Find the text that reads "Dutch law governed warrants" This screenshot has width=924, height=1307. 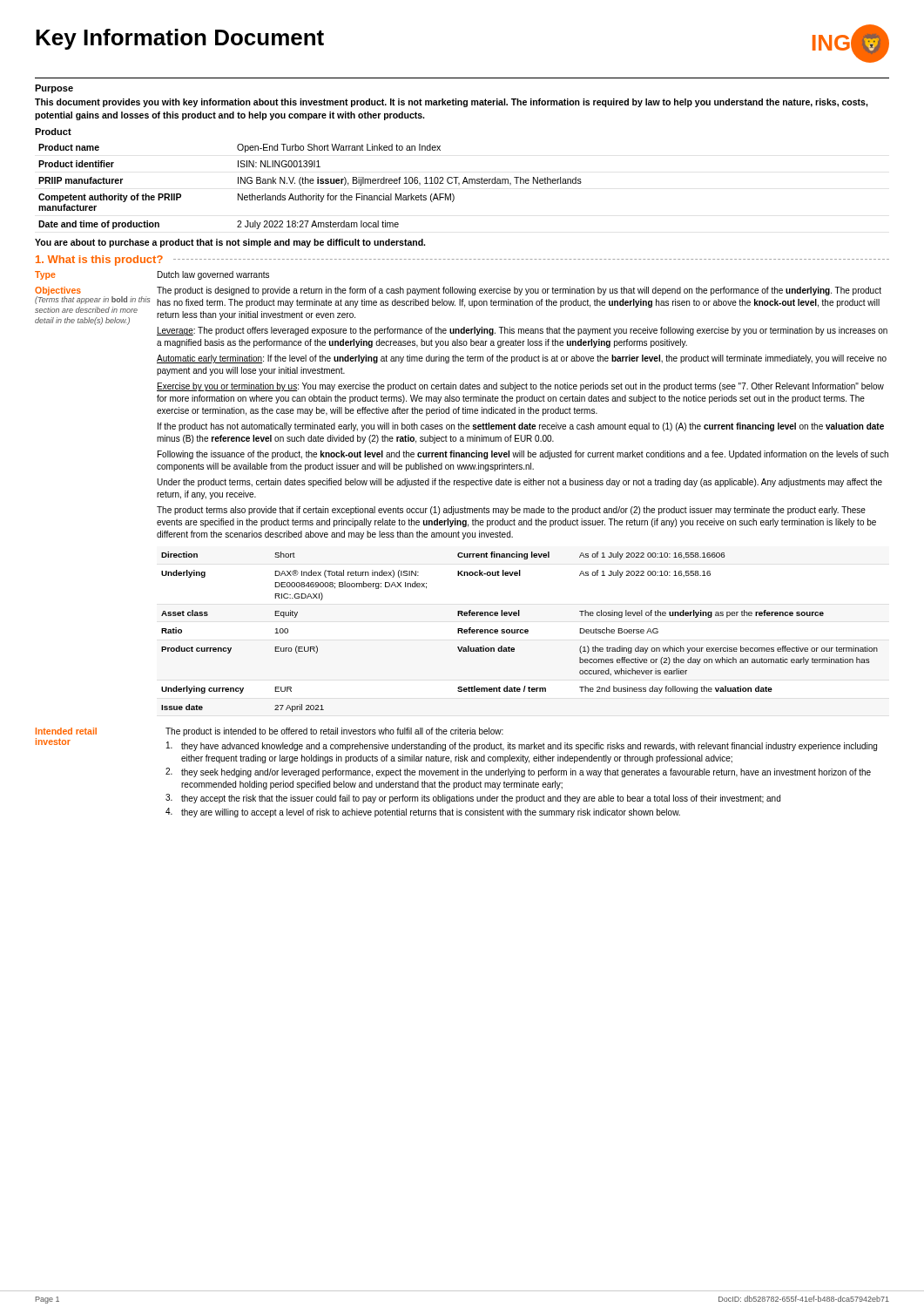pyautogui.click(x=213, y=275)
